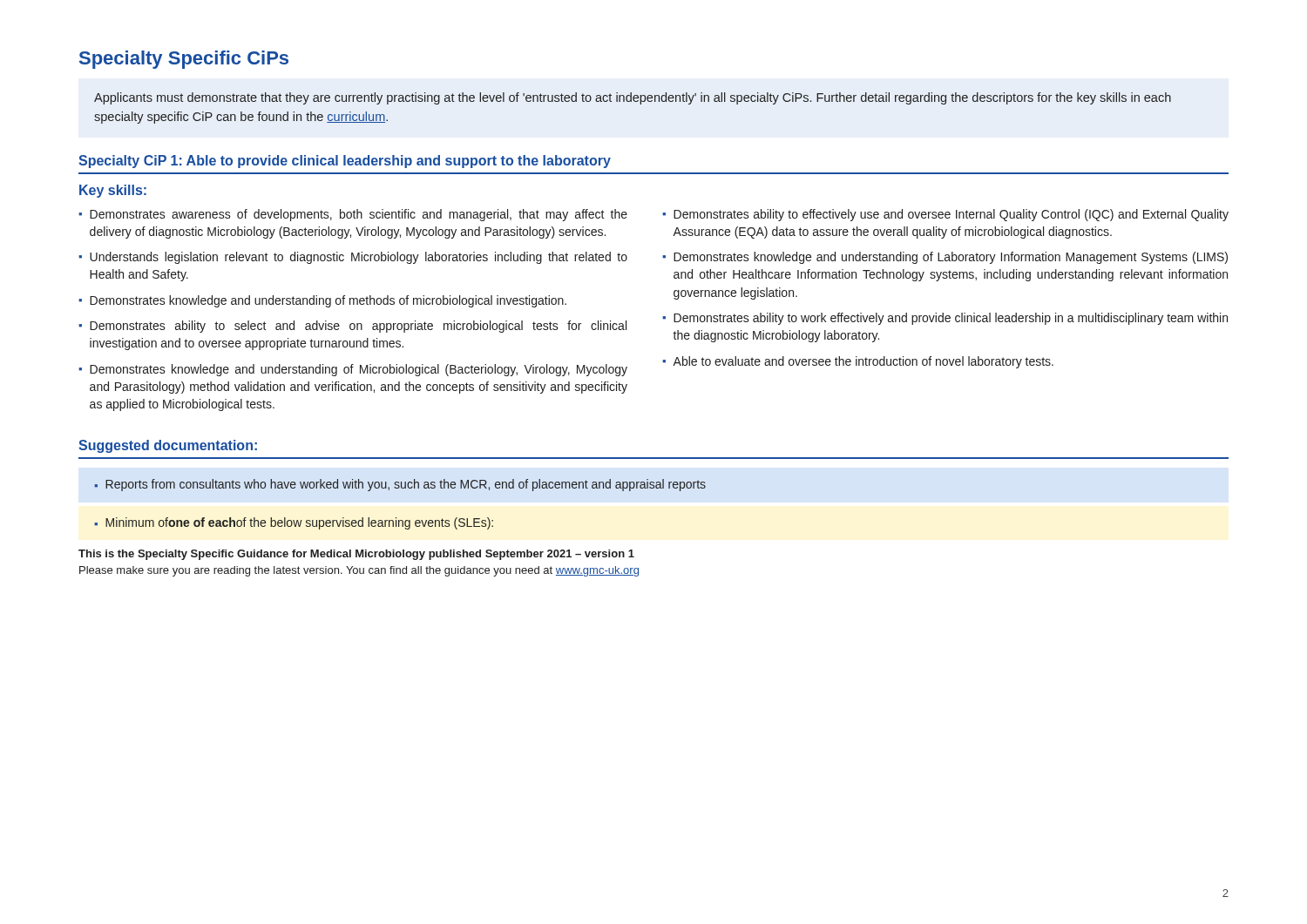1307x924 pixels.
Task: Navigate to the element starting "Demonstrates ability to work"
Action: (951, 327)
